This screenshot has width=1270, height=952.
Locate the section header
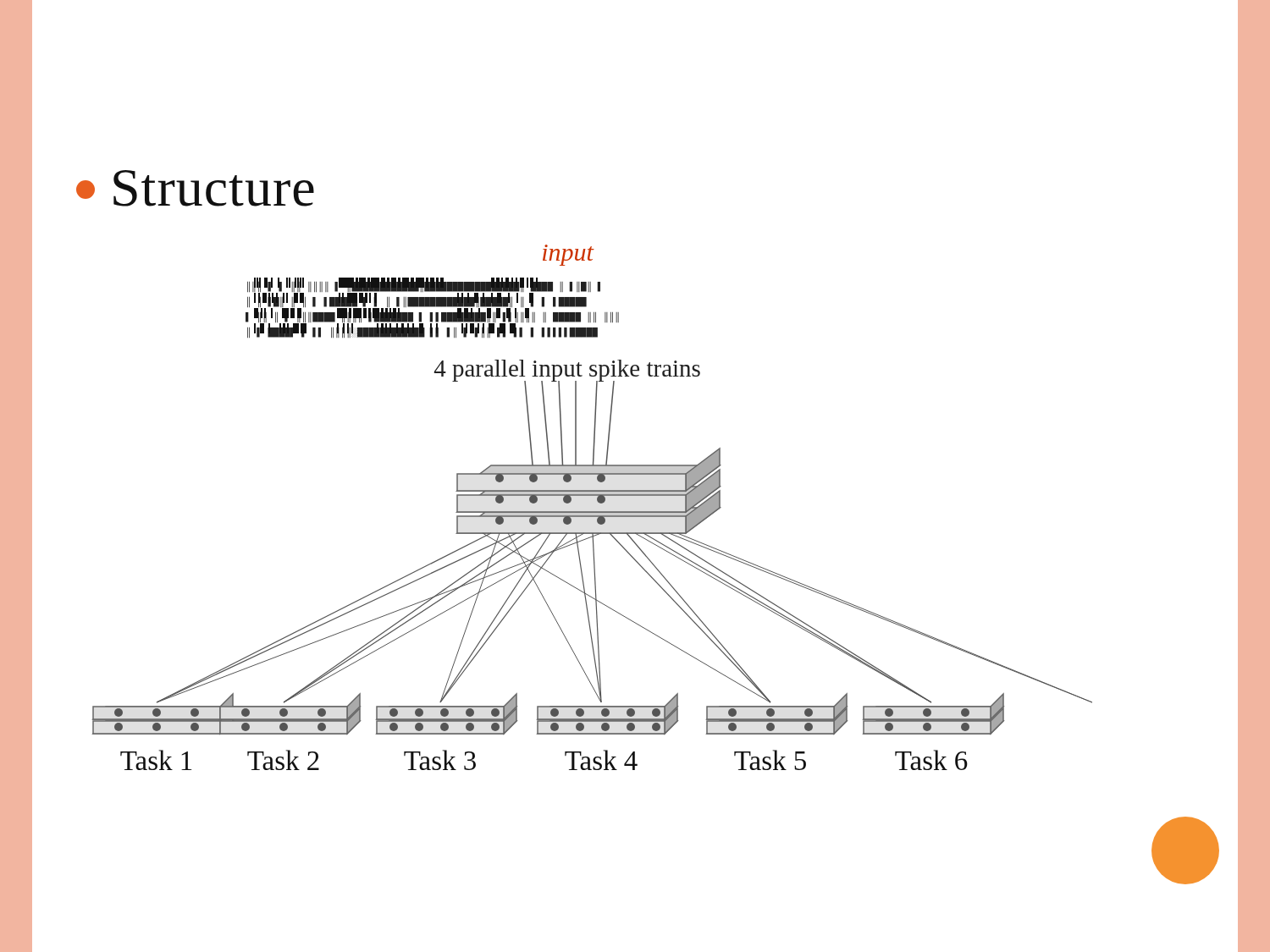coord(196,188)
